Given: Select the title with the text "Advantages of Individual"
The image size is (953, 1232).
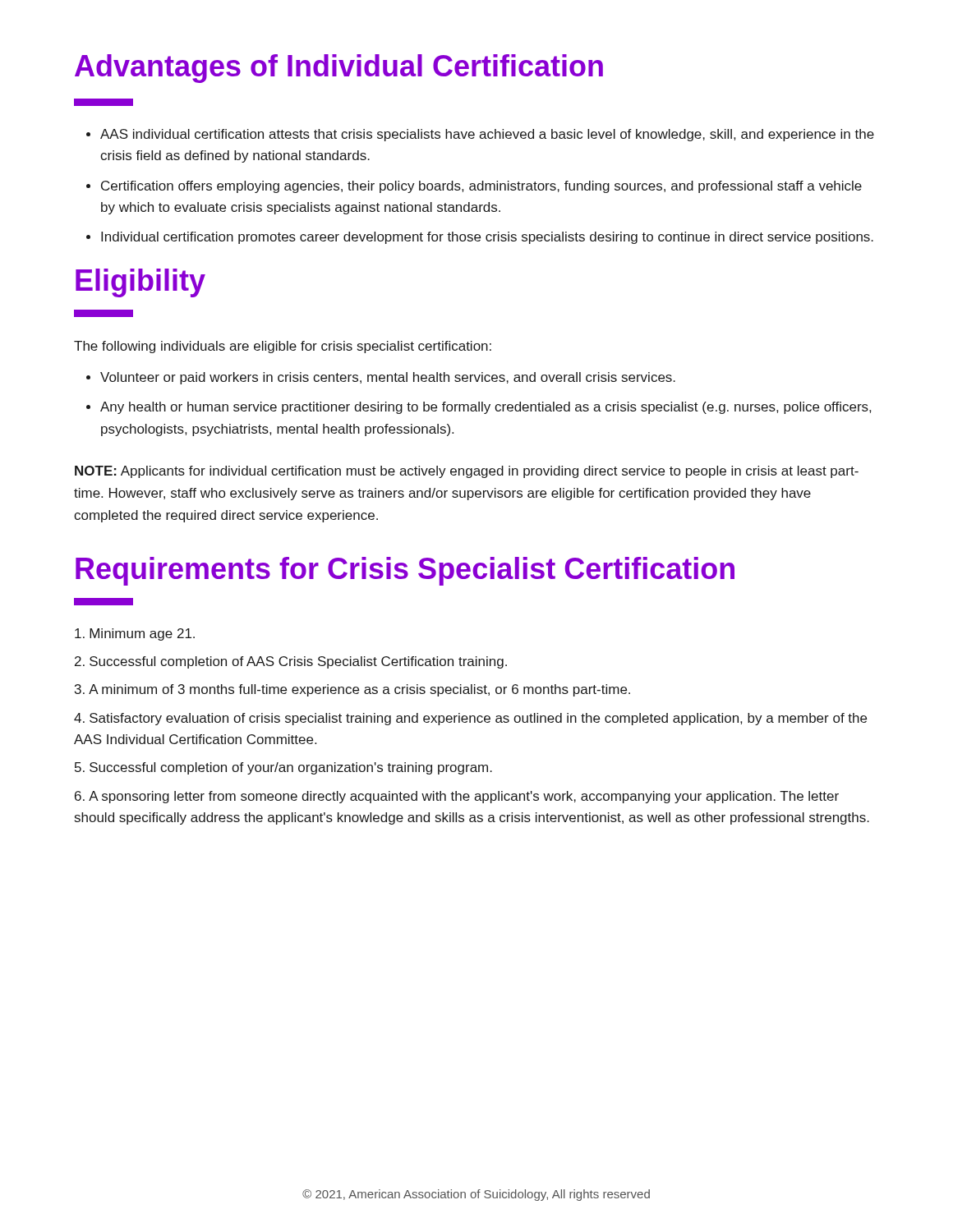Looking at the screenshot, I should (339, 66).
